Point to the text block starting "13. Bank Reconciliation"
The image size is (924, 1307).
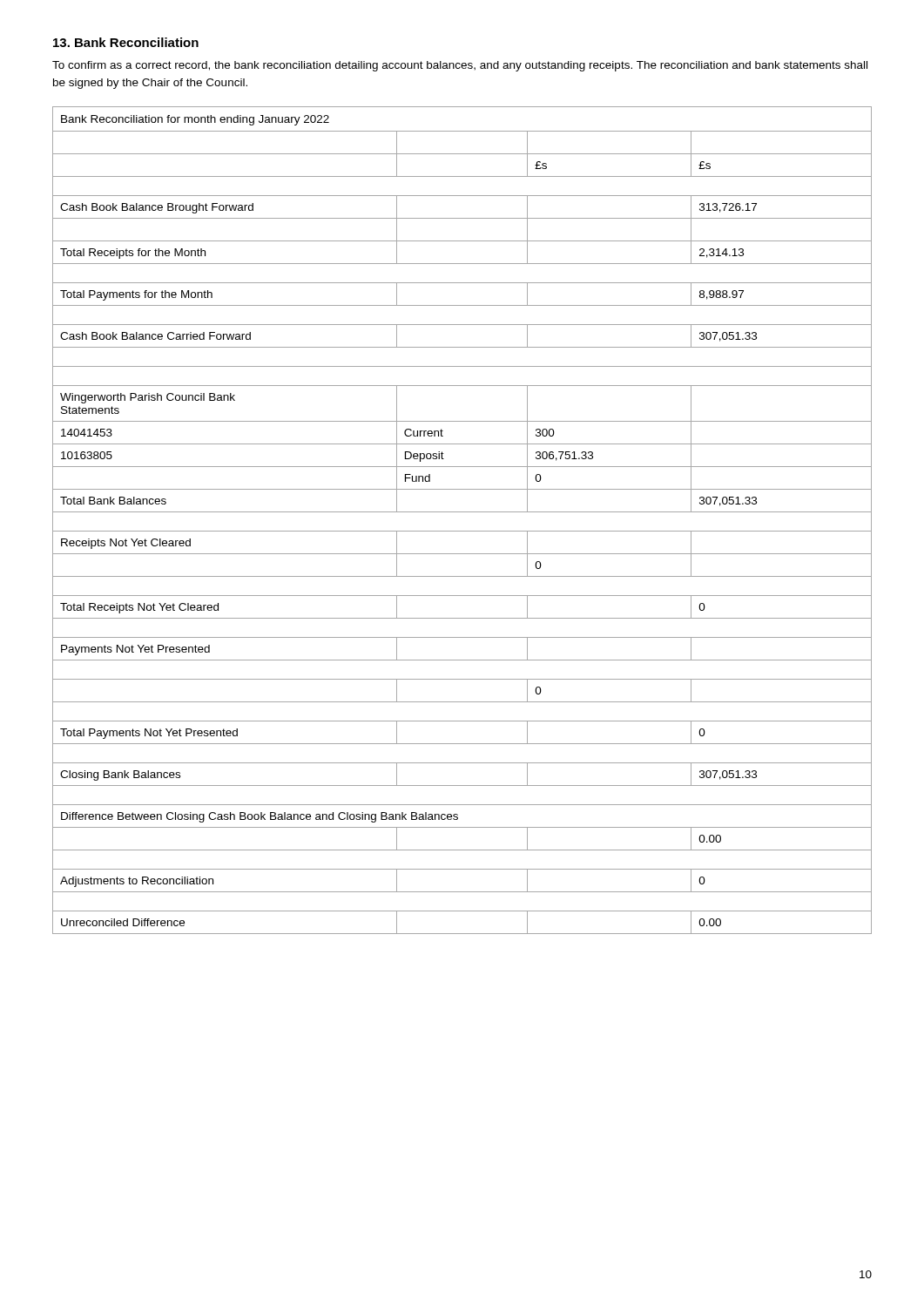126,42
